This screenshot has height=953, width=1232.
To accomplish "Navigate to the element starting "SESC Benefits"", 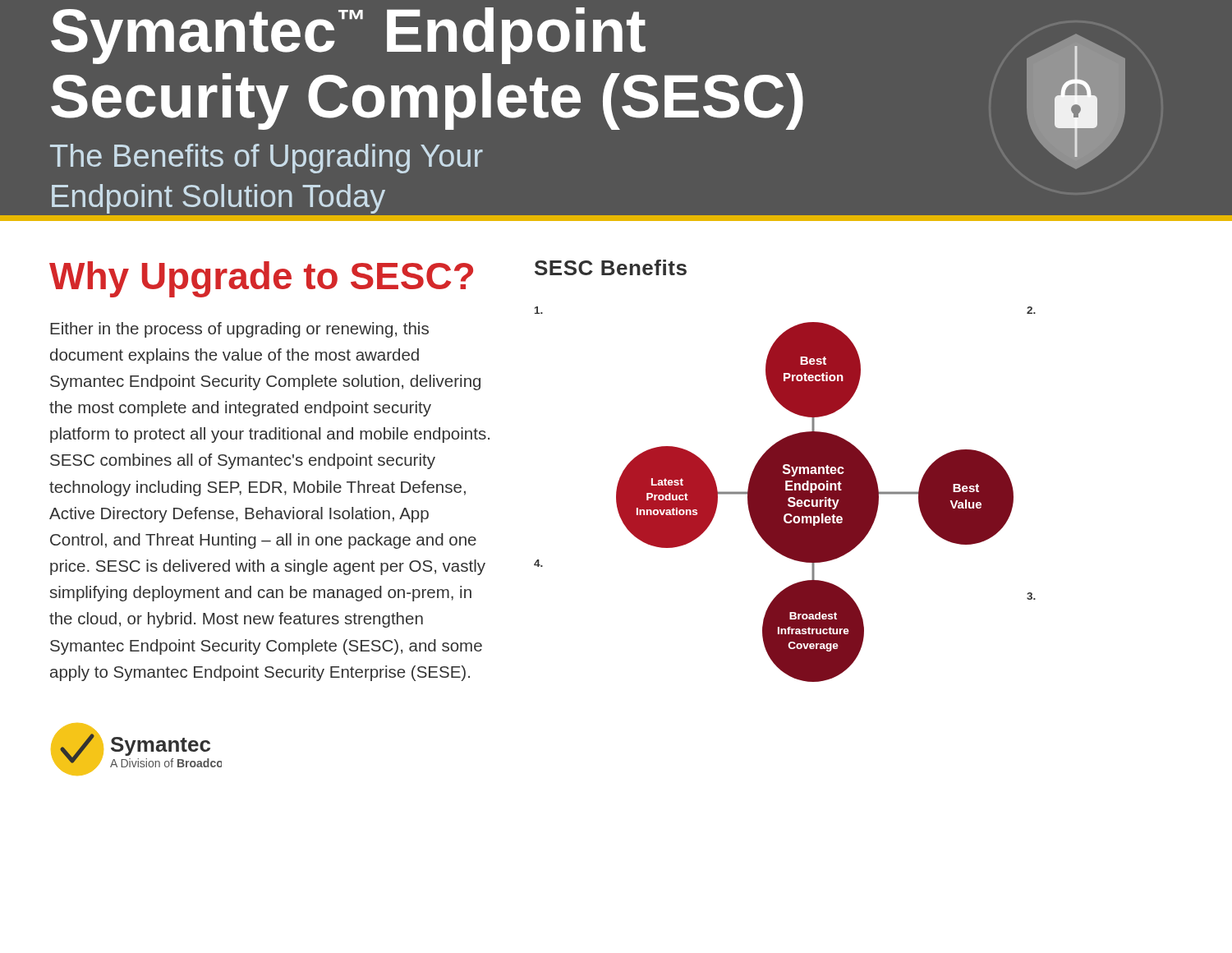I will click(x=611, y=268).
